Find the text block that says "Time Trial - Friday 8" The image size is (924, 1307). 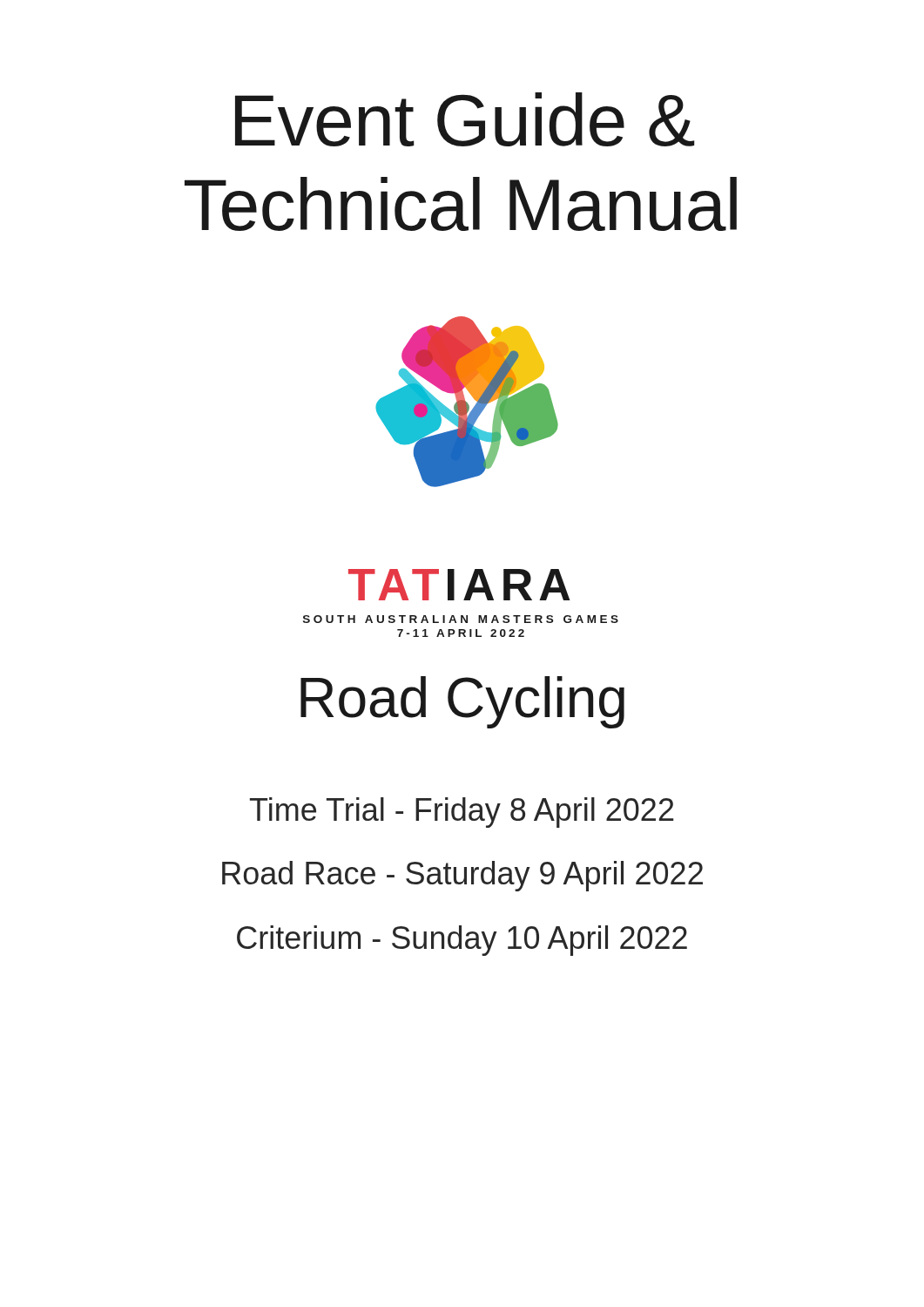462,874
